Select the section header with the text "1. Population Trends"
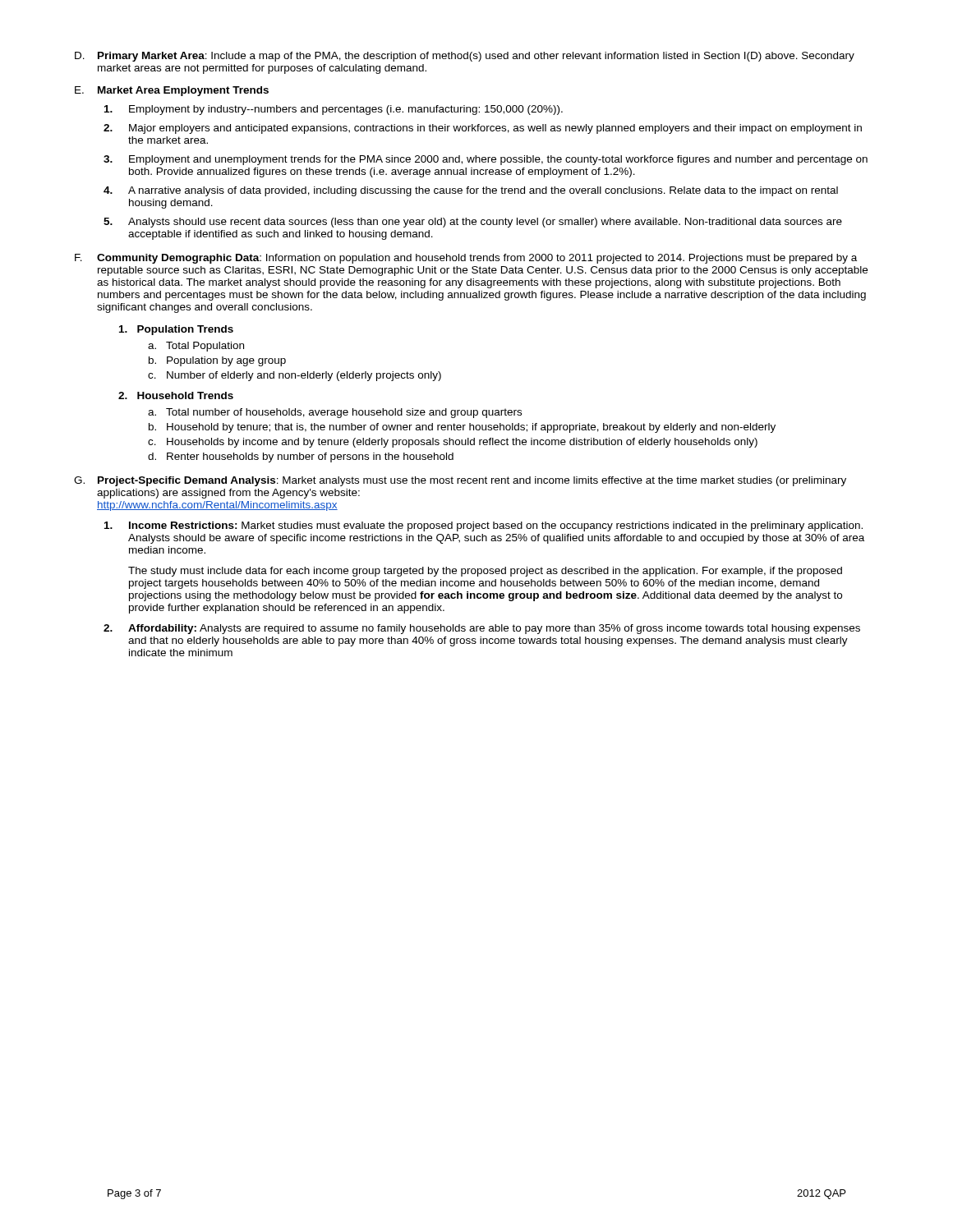The height and width of the screenshot is (1232, 953). click(x=176, y=329)
